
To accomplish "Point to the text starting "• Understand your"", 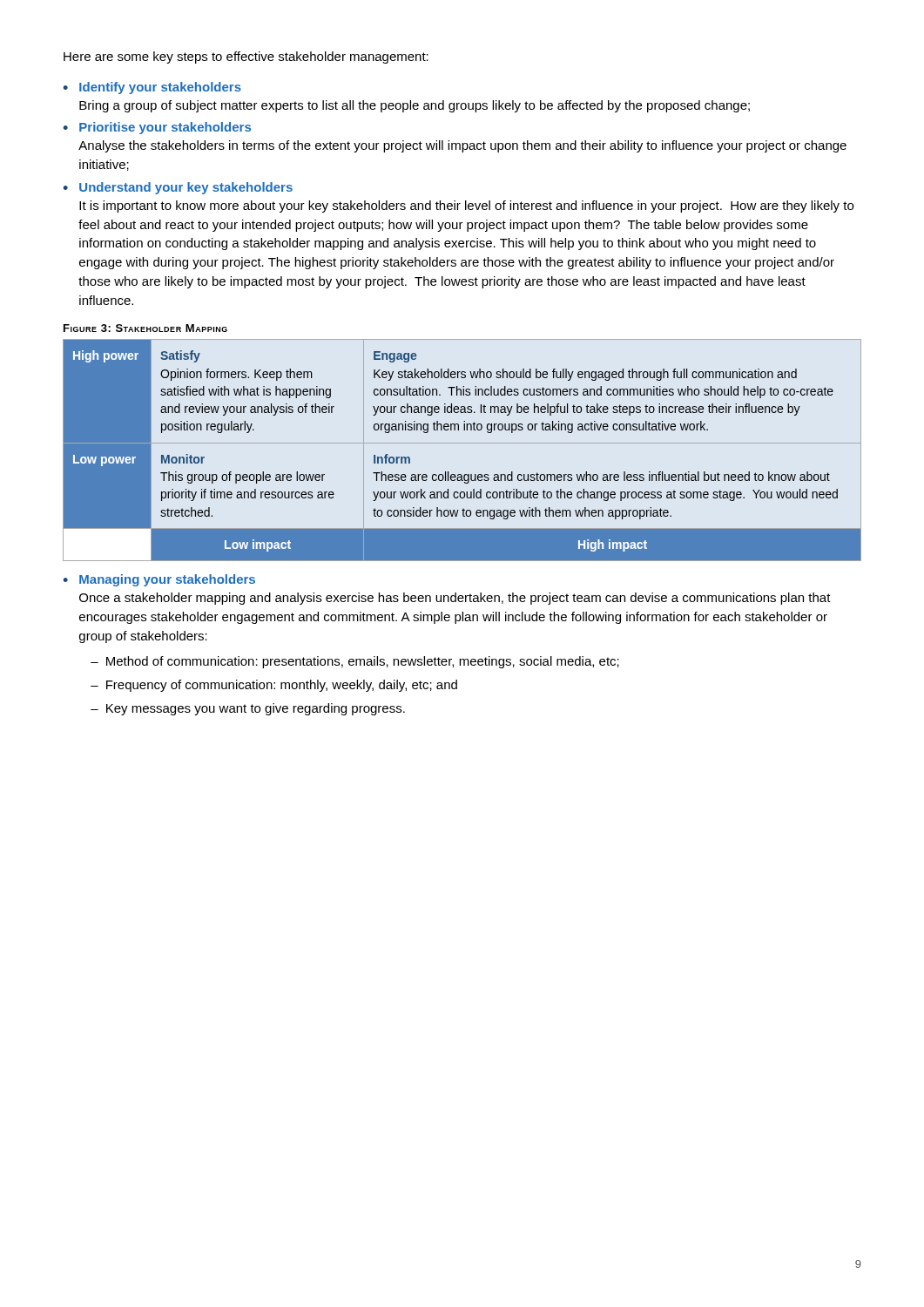I will pos(462,244).
